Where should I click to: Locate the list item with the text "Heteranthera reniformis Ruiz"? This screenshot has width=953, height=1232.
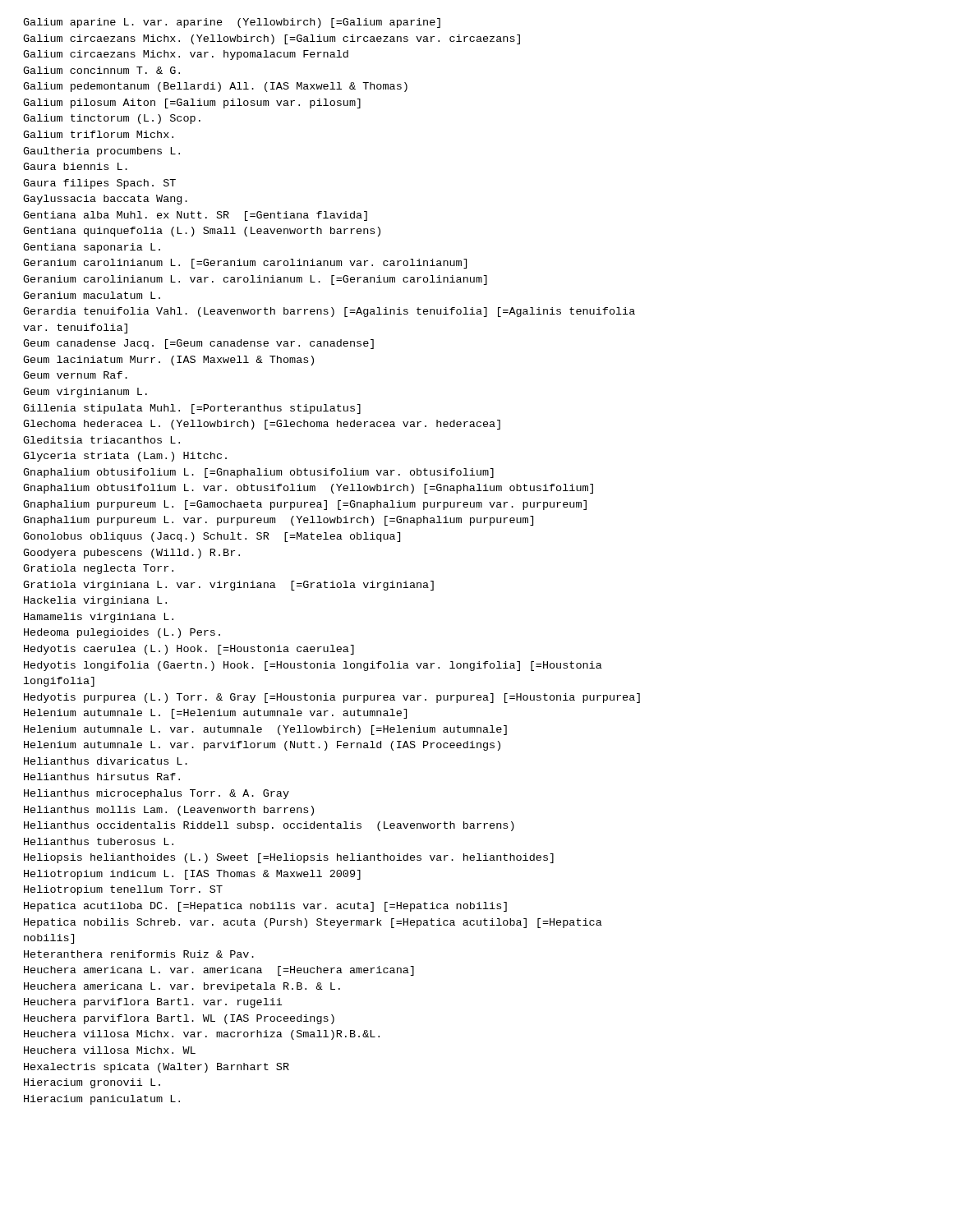(139, 955)
